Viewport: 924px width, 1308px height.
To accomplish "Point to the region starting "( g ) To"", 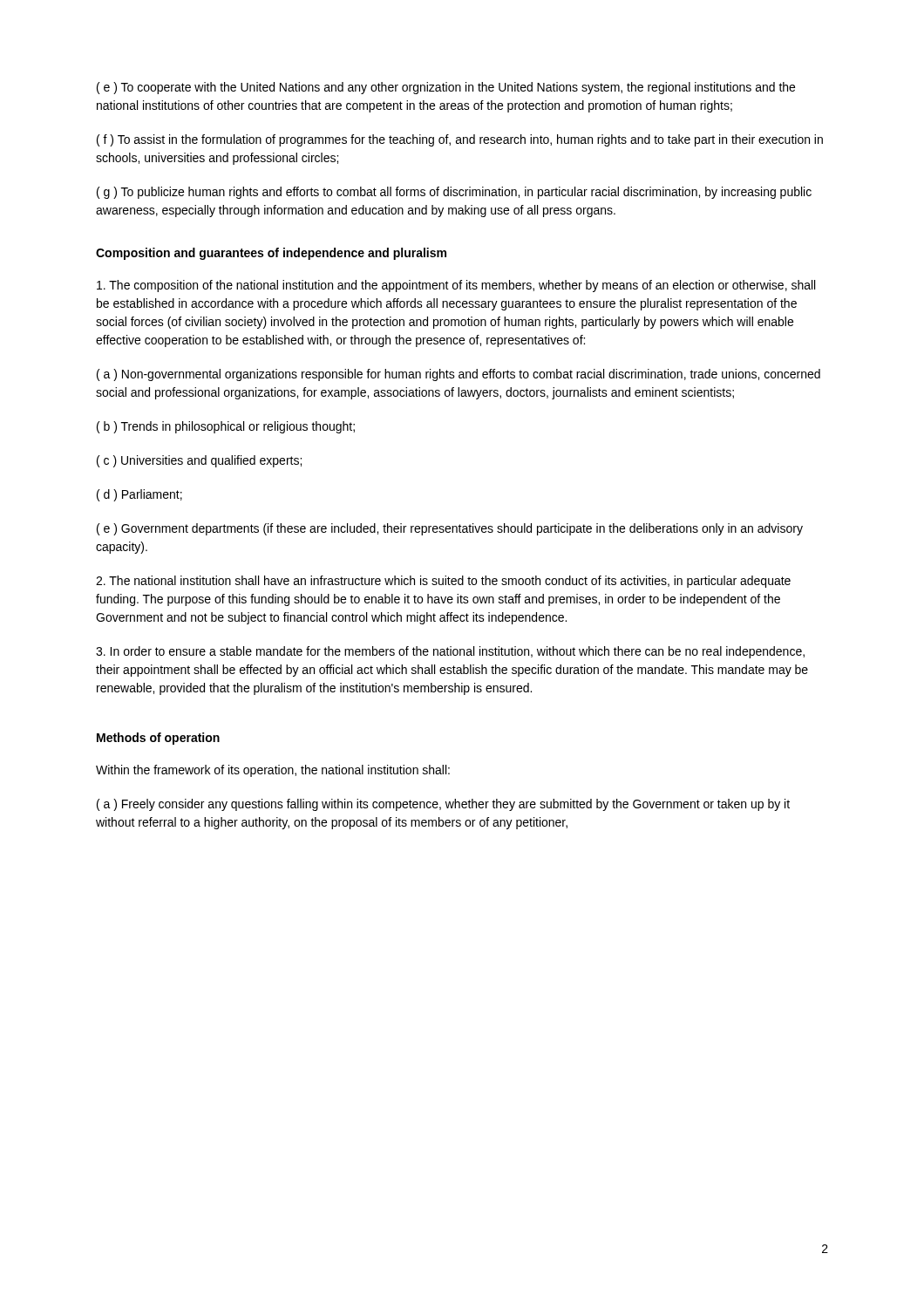I will (454, 201).
